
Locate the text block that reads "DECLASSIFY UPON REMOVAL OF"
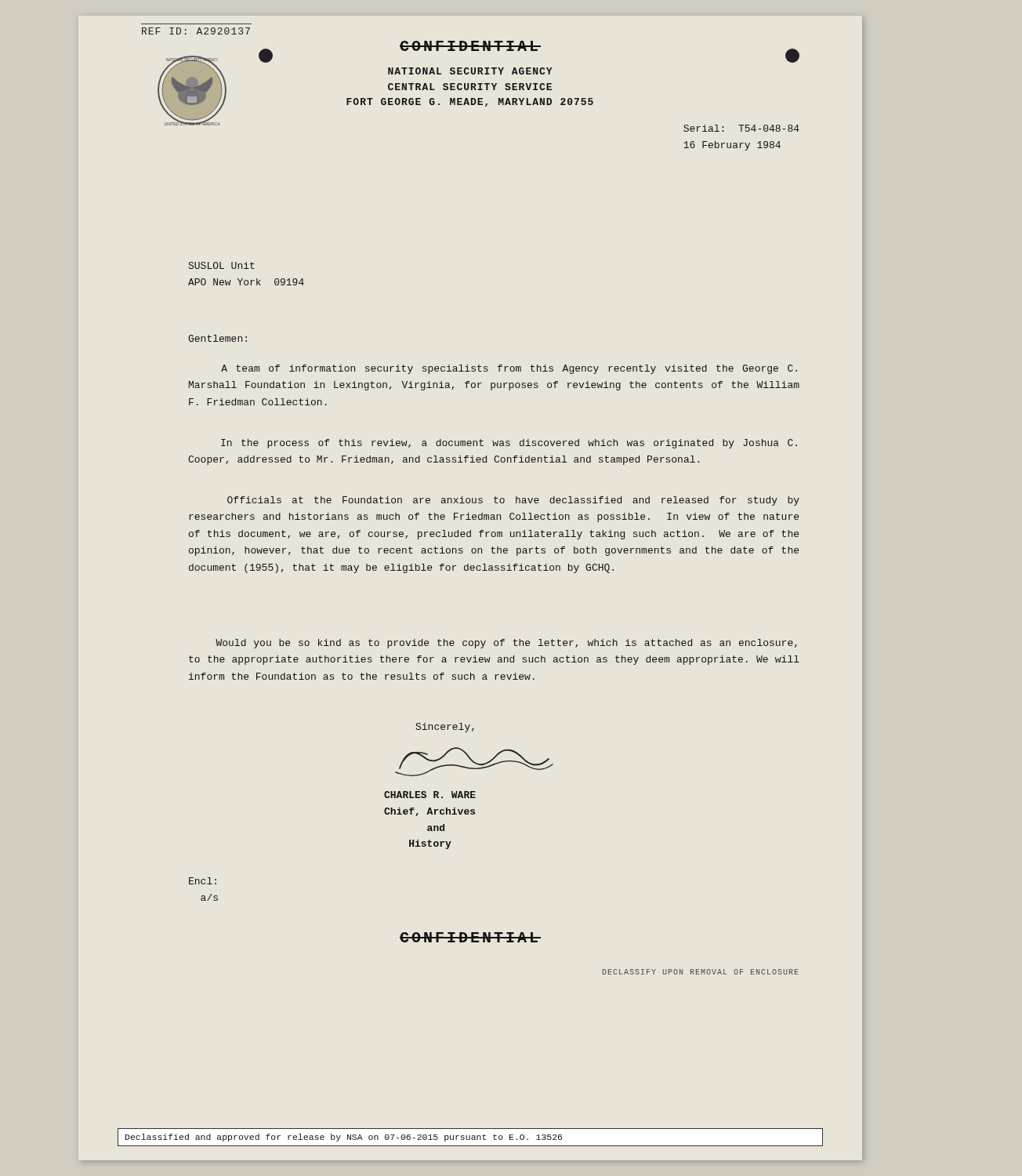pos(701,973)
